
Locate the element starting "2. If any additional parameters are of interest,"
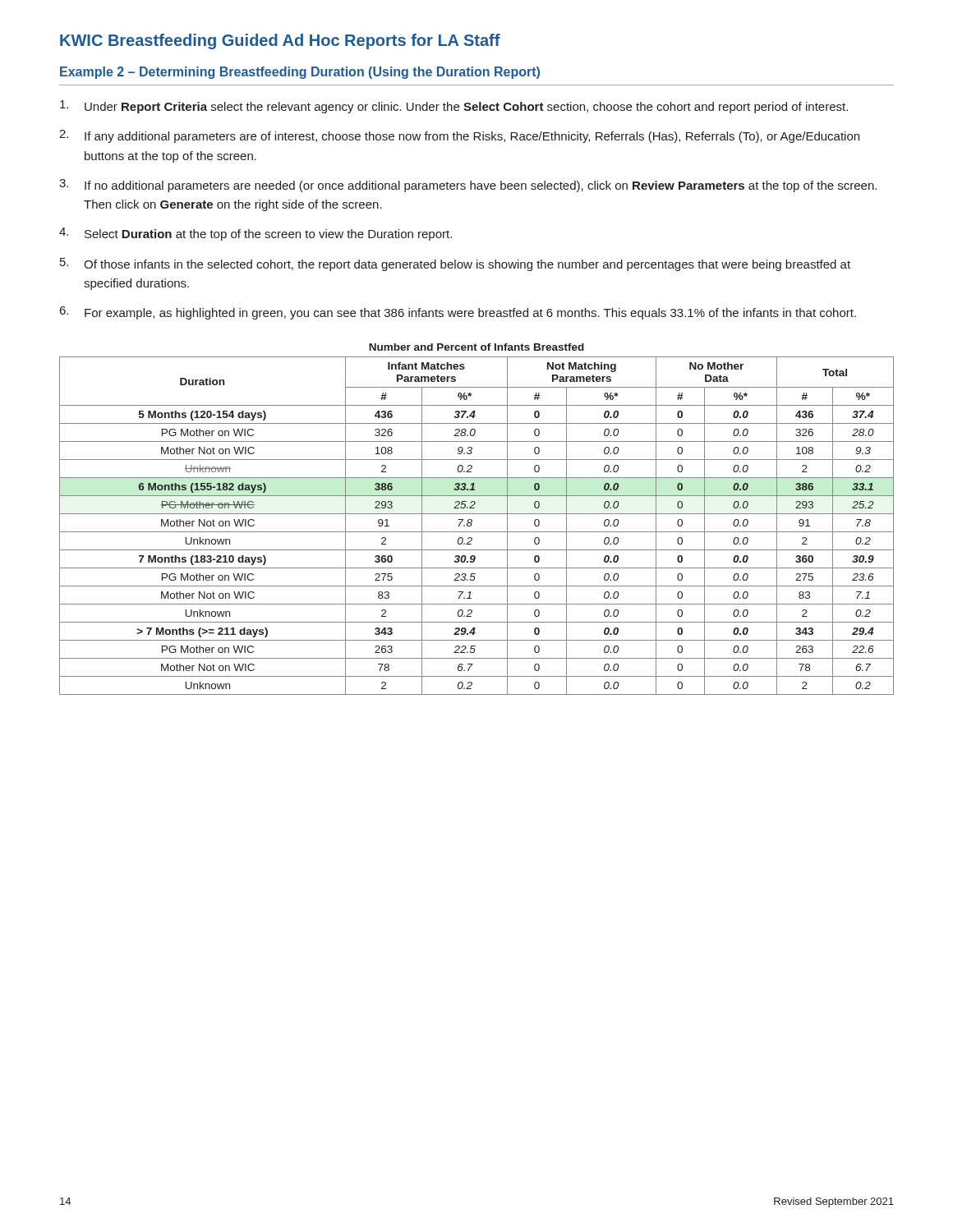click(x=476, y=146)
